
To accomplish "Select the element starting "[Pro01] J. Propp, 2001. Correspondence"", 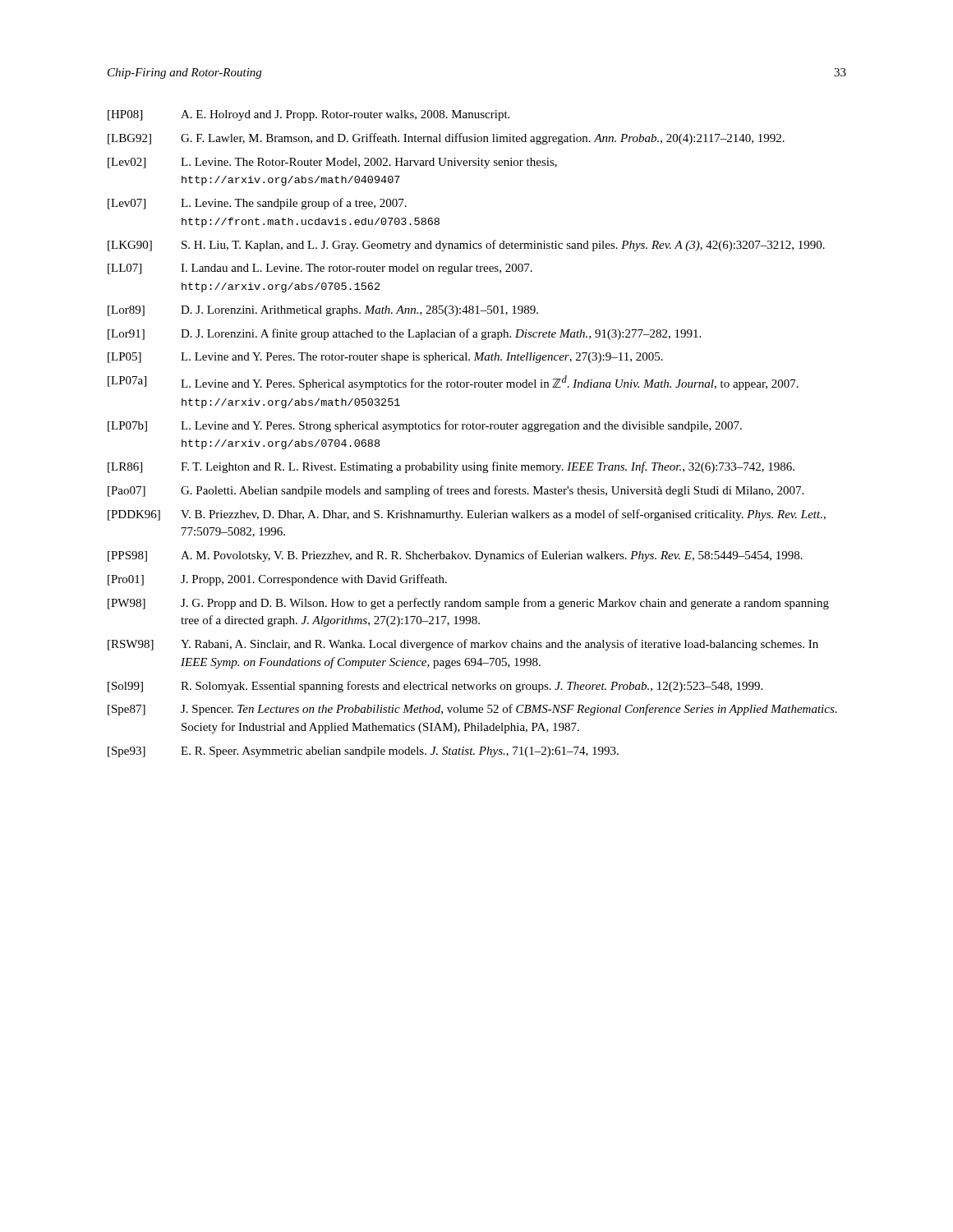I will [277, 580].
